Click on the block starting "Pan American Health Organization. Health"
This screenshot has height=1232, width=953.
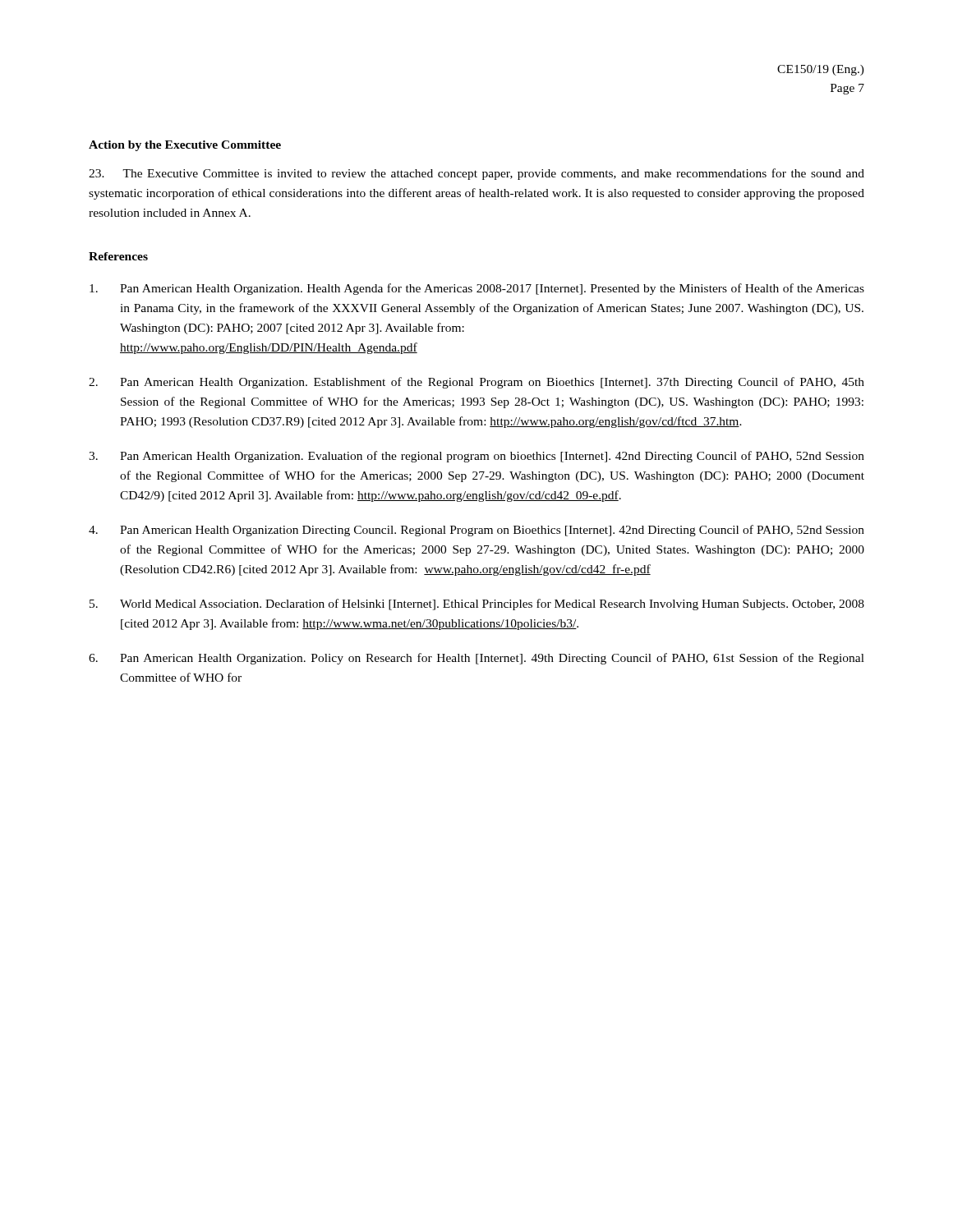pos(476,317)
